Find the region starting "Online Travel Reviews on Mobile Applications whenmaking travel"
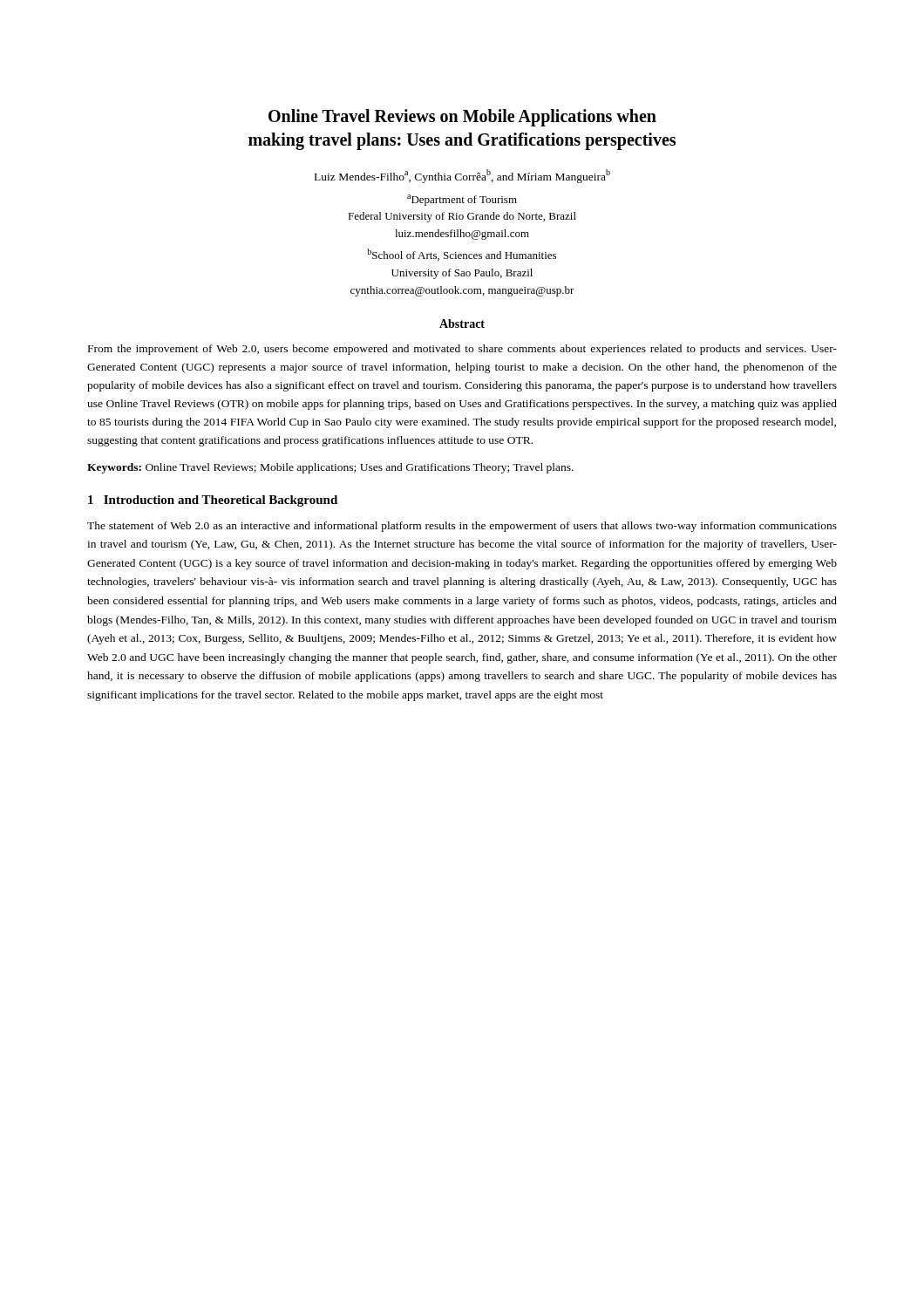The width and height of the screenshot is (924, 1308). pos(462,128)
